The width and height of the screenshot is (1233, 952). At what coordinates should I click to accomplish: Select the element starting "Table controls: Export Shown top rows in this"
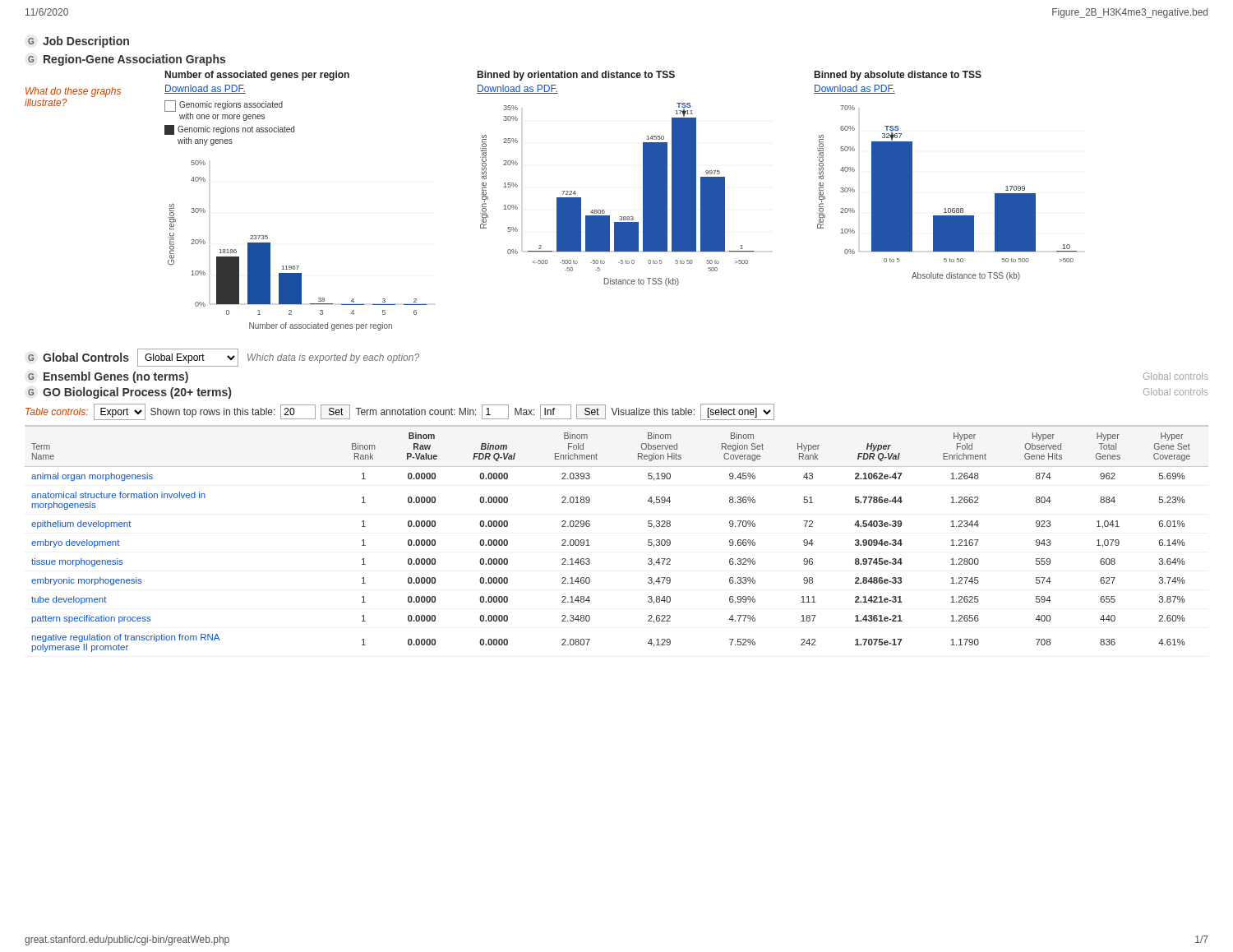click(x=399, y=412)
